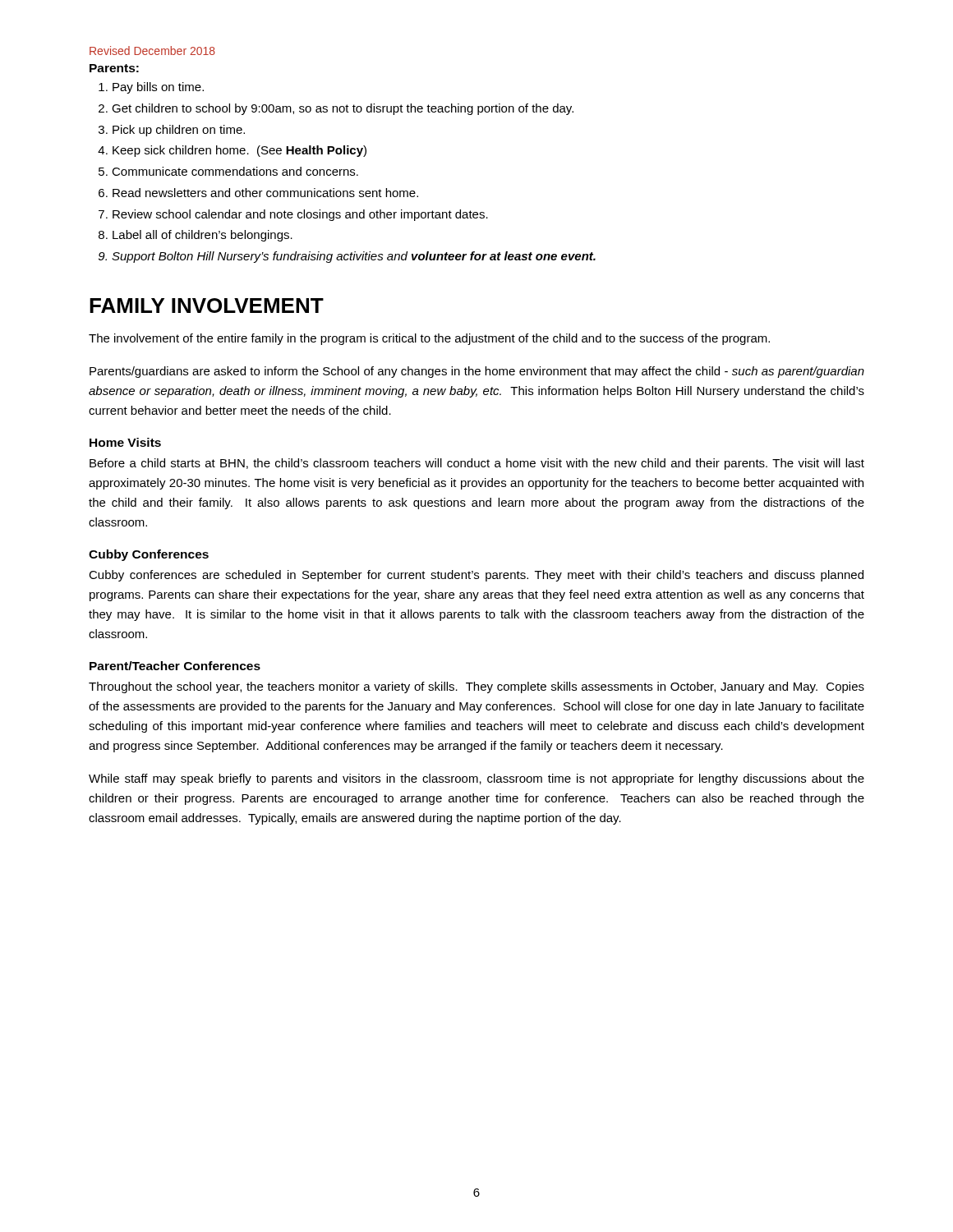Image resolution: width=953 pixels, height=1232 pixels.
Task: Locate the section header with the text "FAMILY INVOLVEMENT"
Action: pyautogui.click(x=206, y=305)
